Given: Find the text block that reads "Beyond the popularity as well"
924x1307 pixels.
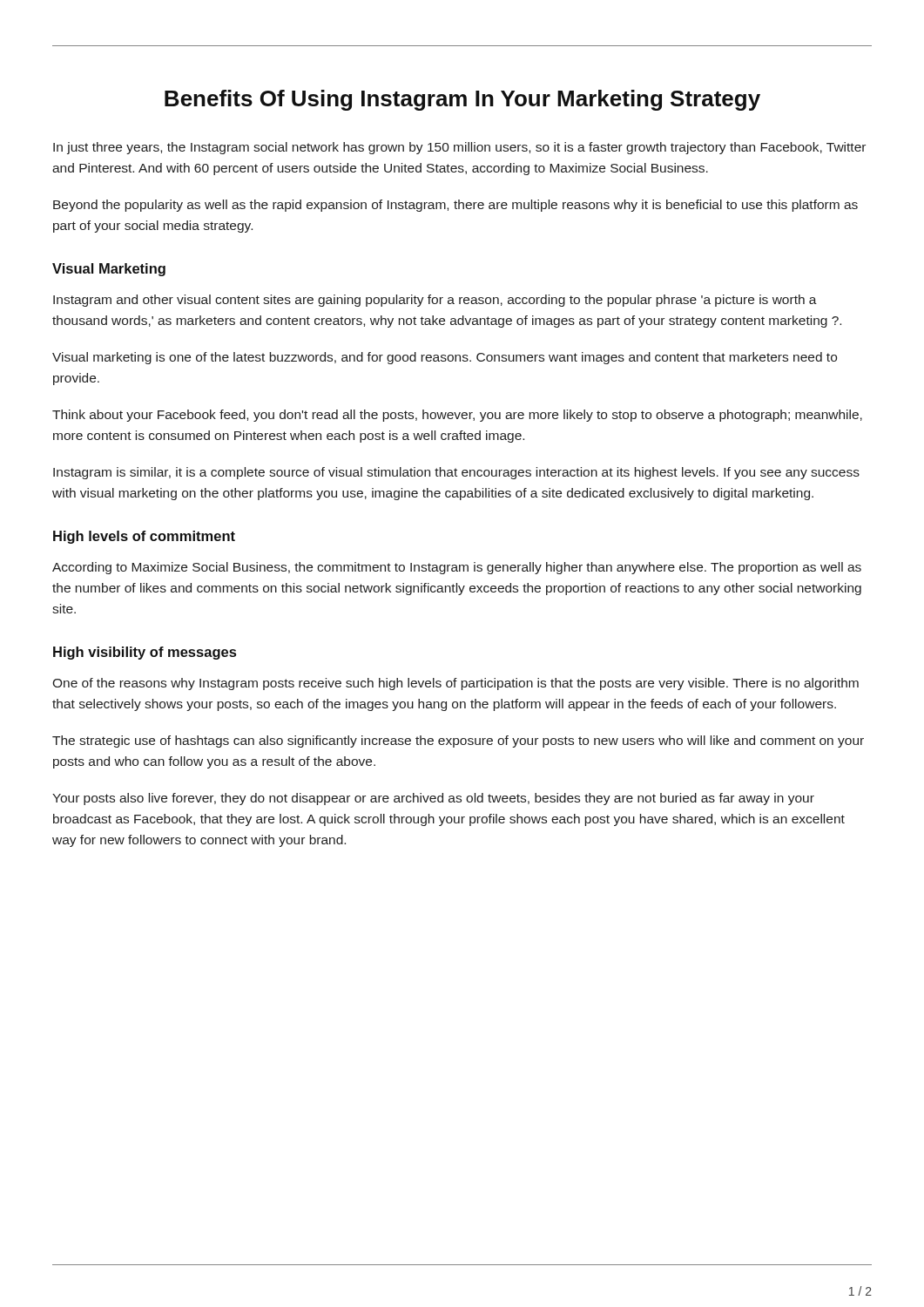Looking at the screenshot, I should coord(455,215).
